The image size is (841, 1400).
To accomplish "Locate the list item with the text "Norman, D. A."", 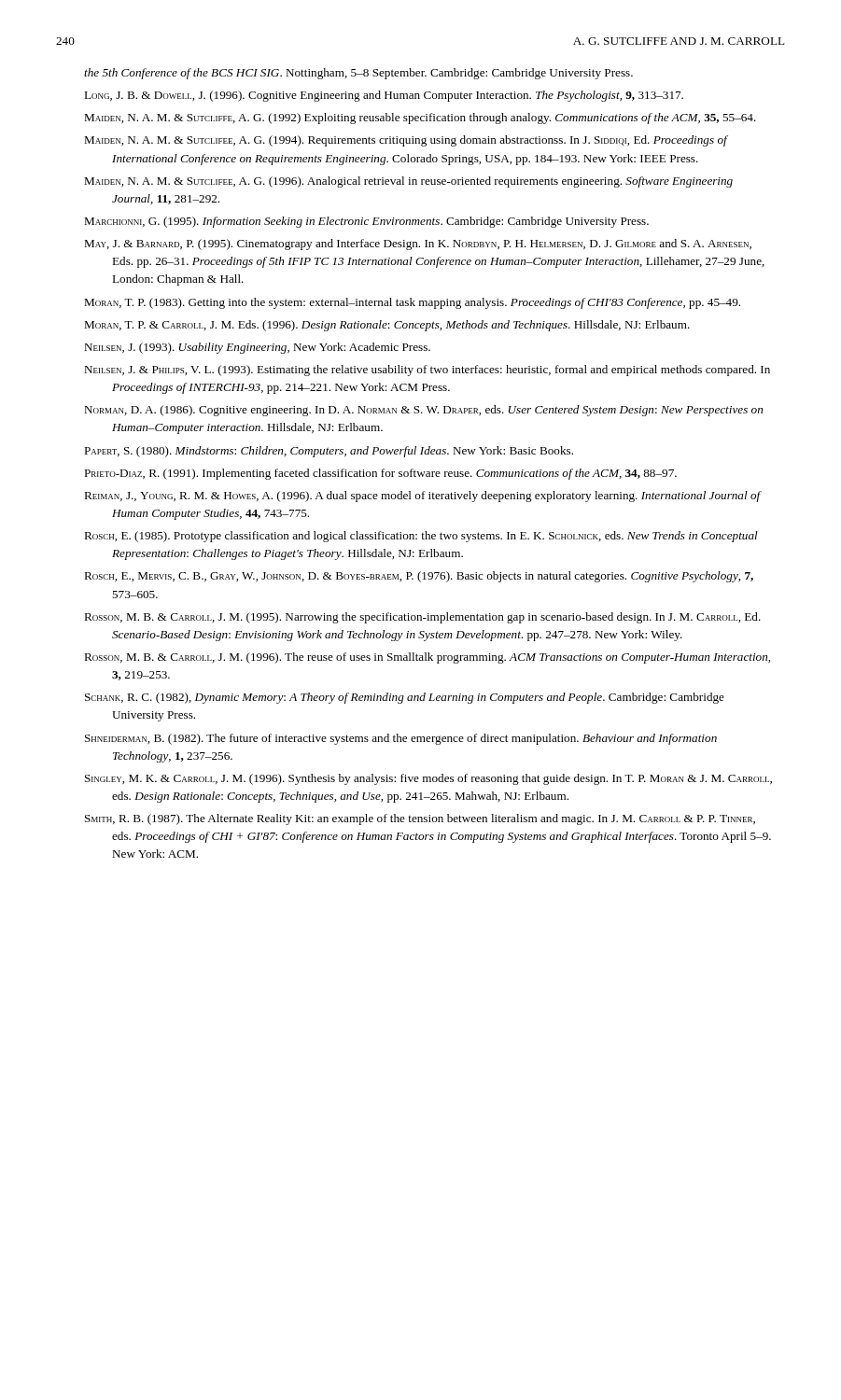I will (424, 418).
